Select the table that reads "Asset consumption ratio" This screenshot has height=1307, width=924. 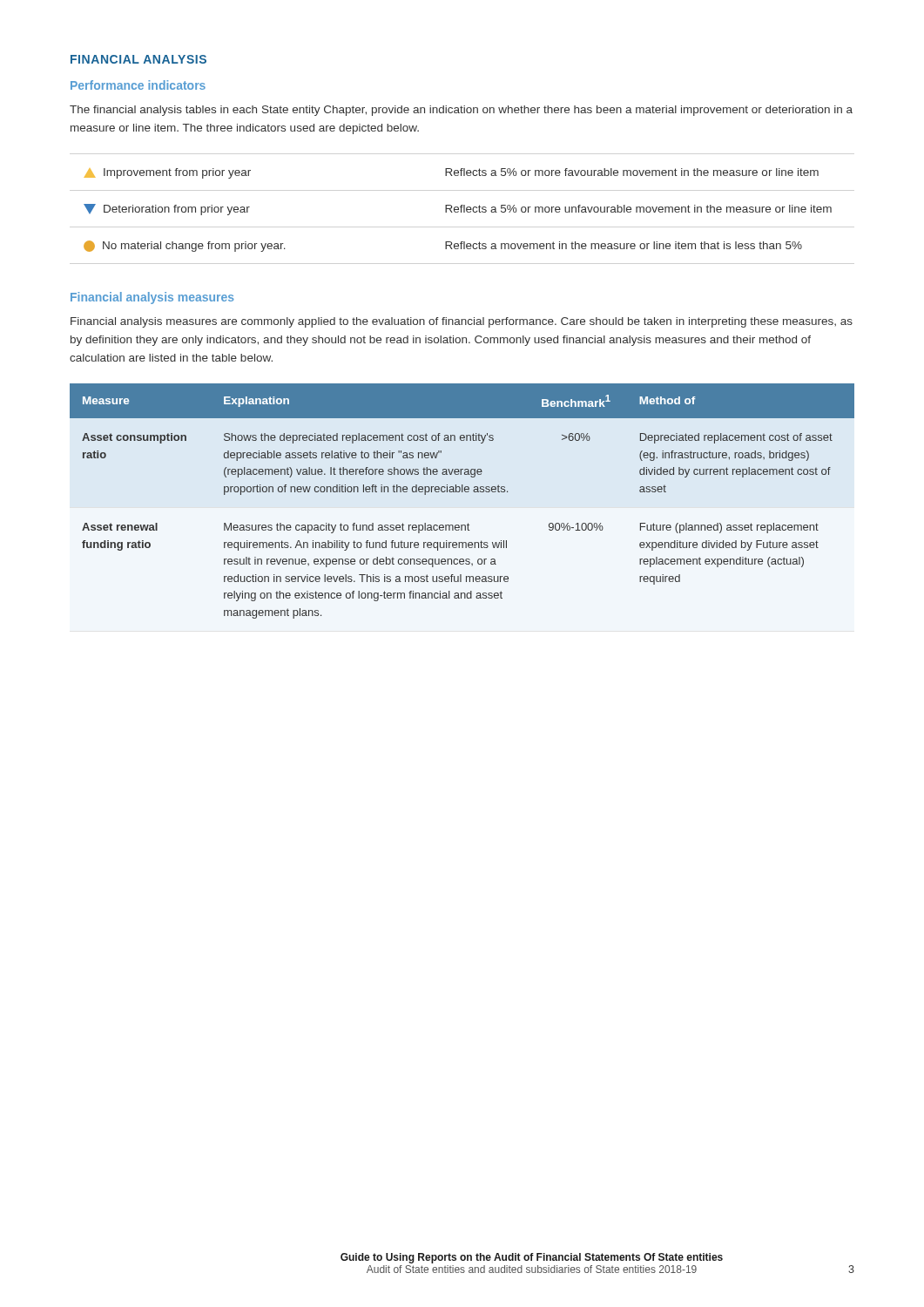pyautogui.click(x=462, y=507)
